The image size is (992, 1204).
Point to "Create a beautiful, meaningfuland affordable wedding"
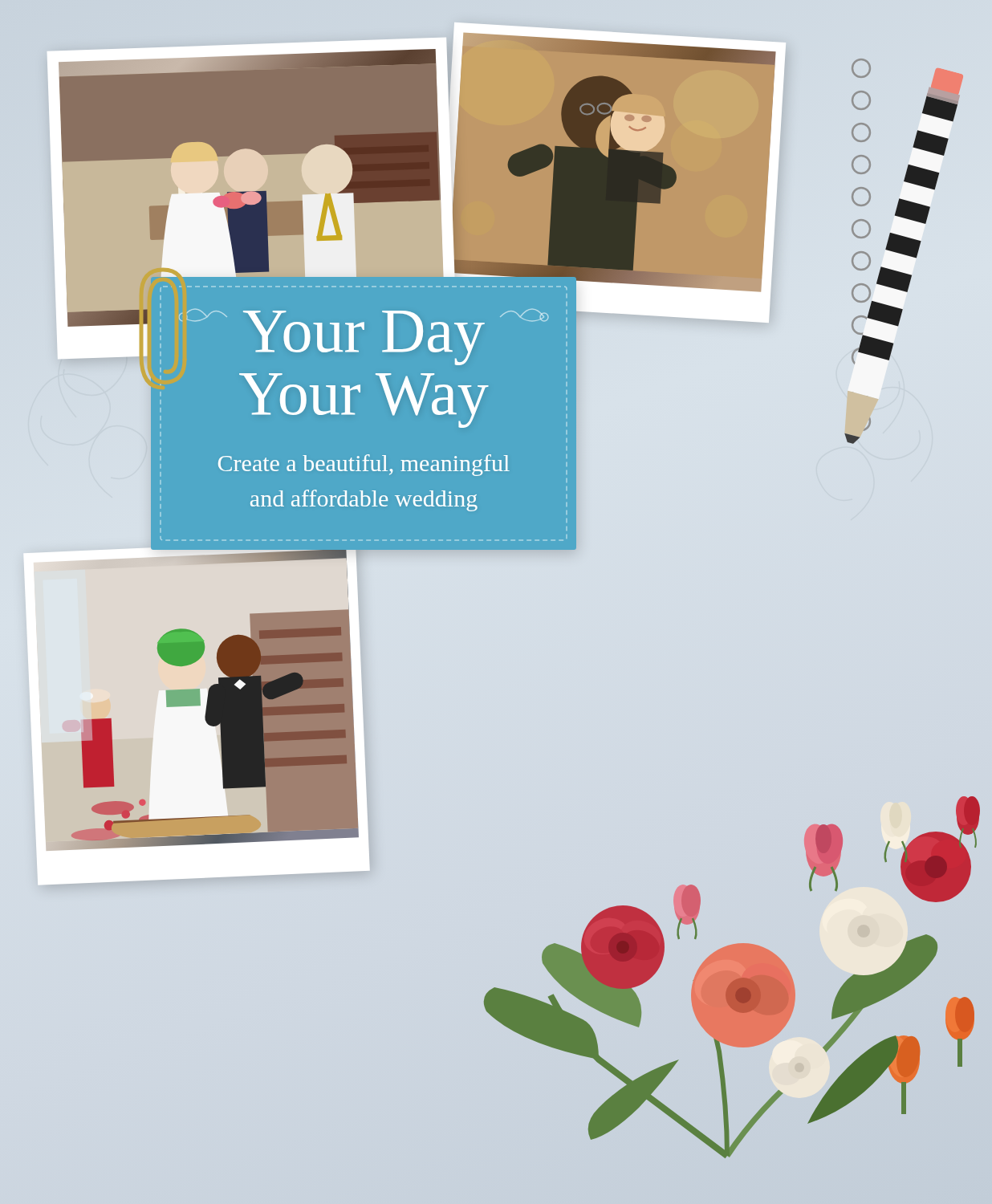point(364,480)
